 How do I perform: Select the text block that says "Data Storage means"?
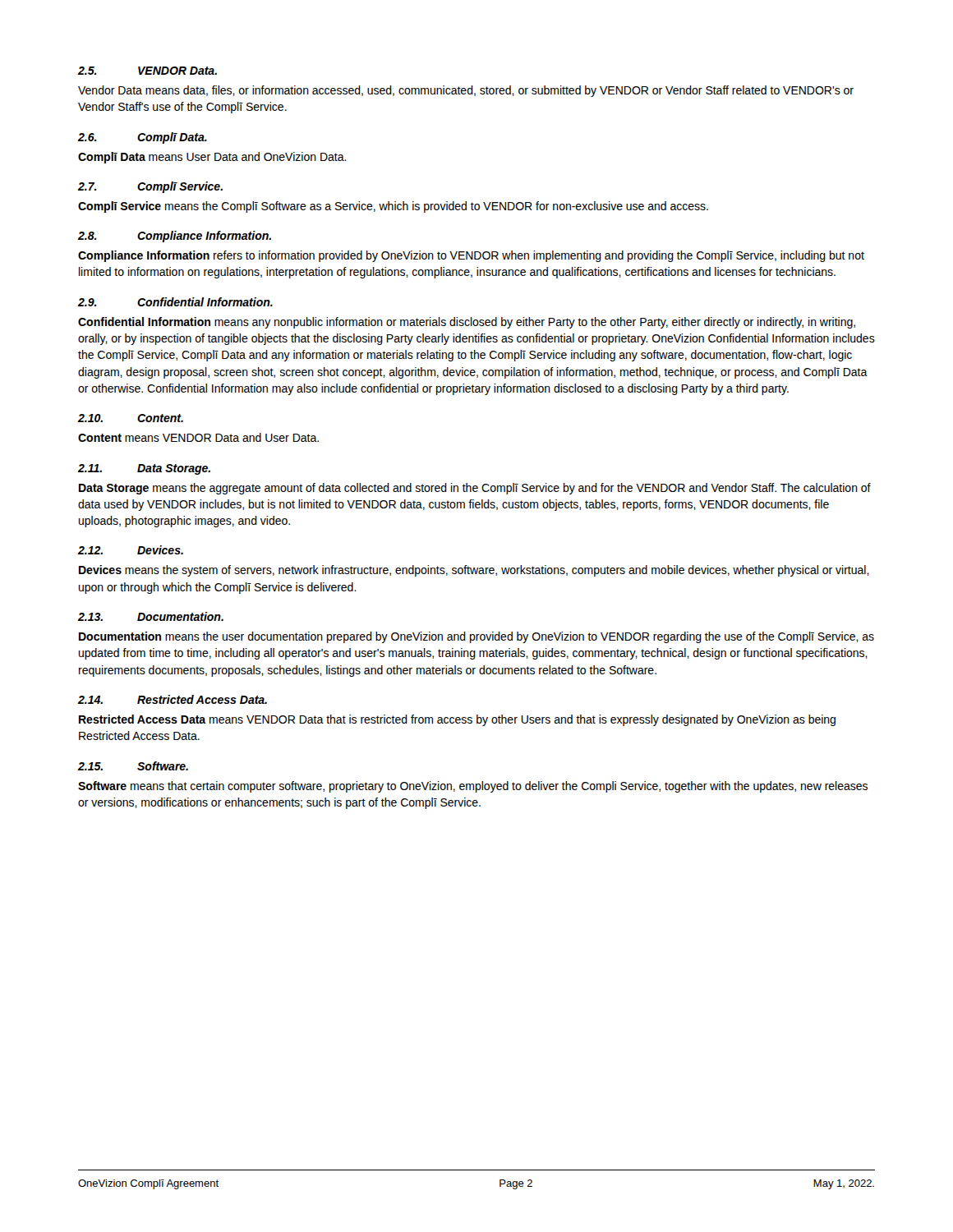tap(474, 504)
